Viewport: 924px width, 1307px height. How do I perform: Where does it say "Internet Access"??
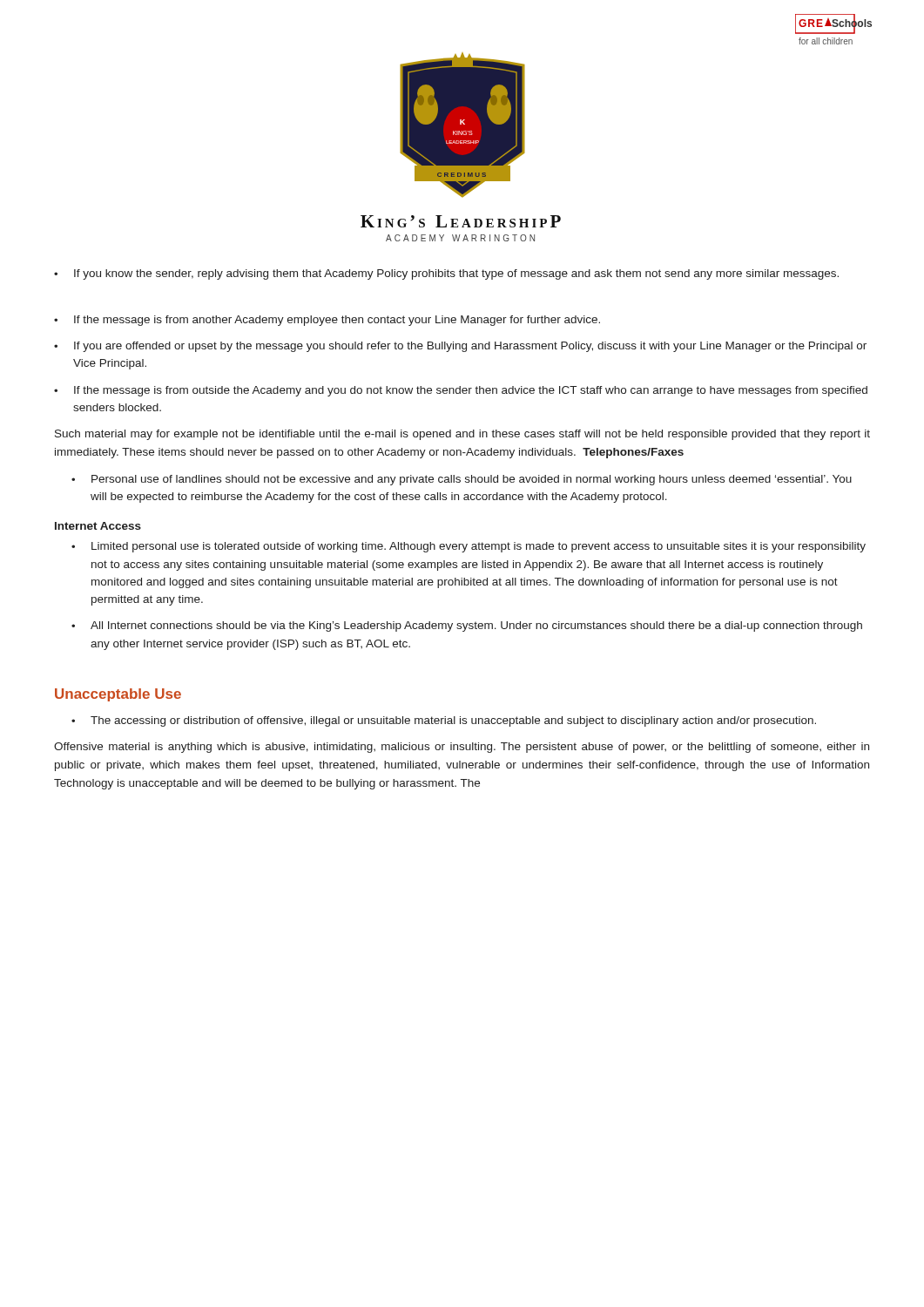click(x=98, y=526)
